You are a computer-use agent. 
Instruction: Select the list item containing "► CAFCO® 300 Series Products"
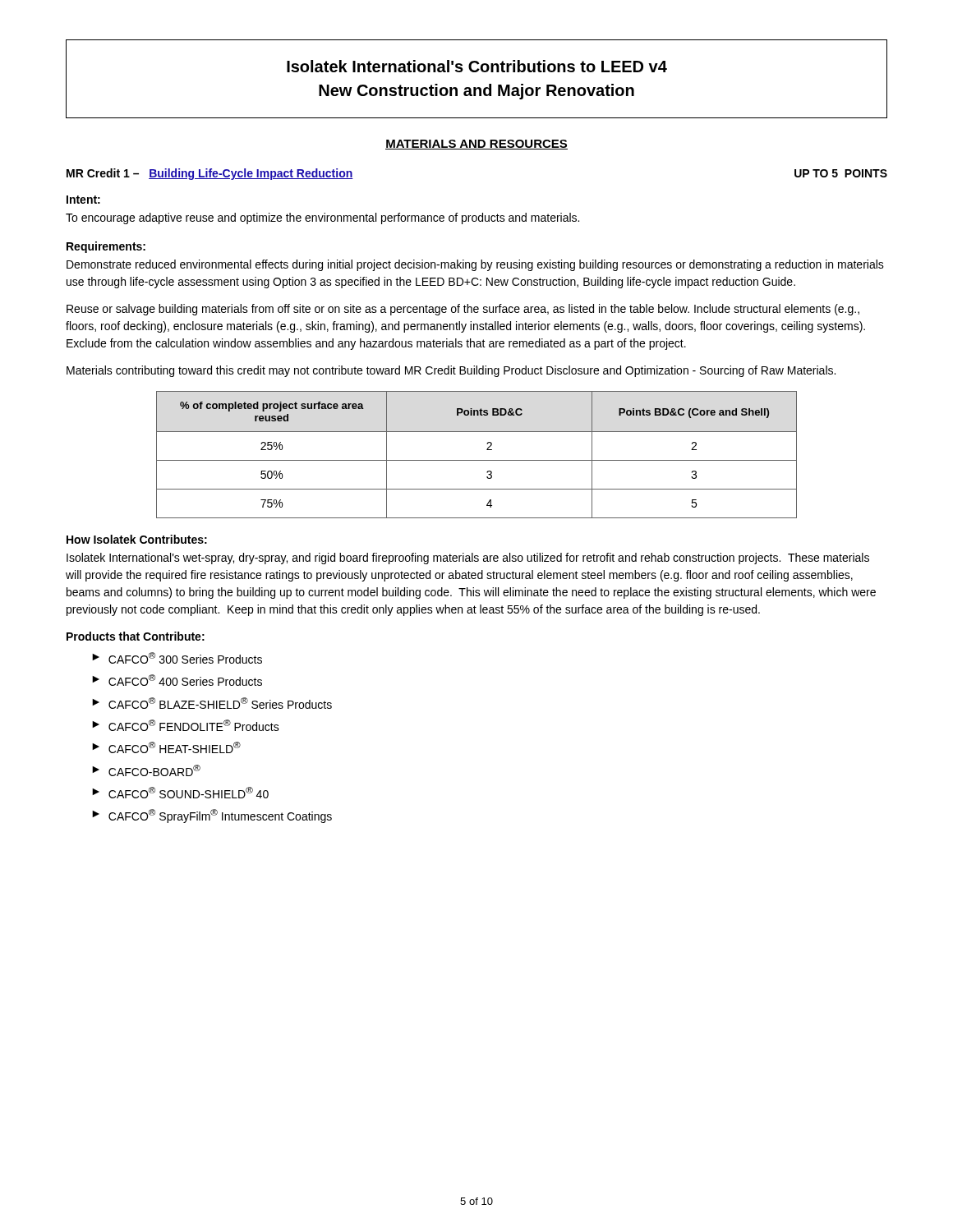pos(176,658)
